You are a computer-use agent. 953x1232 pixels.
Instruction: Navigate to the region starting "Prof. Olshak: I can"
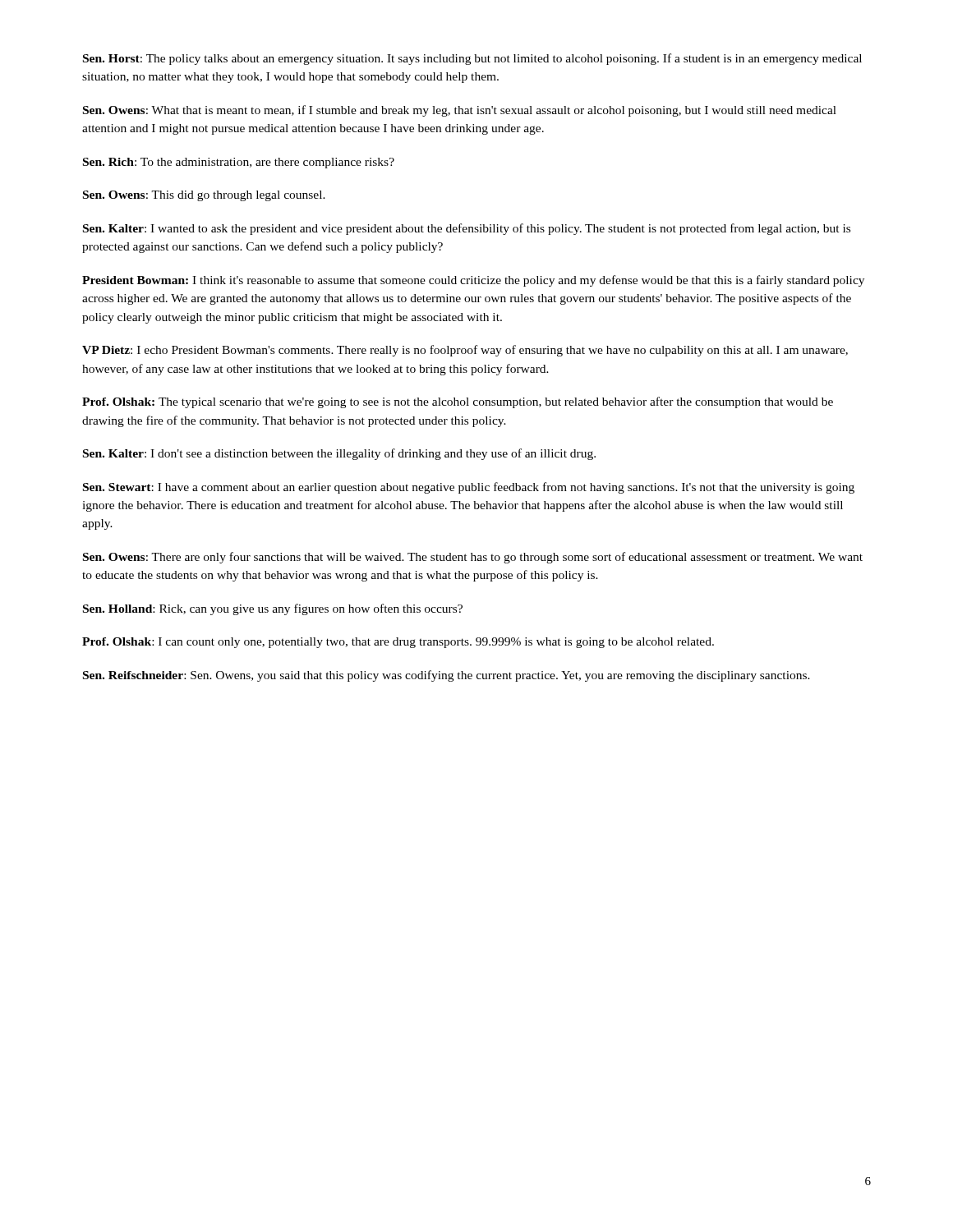click(x=398, y=641)
